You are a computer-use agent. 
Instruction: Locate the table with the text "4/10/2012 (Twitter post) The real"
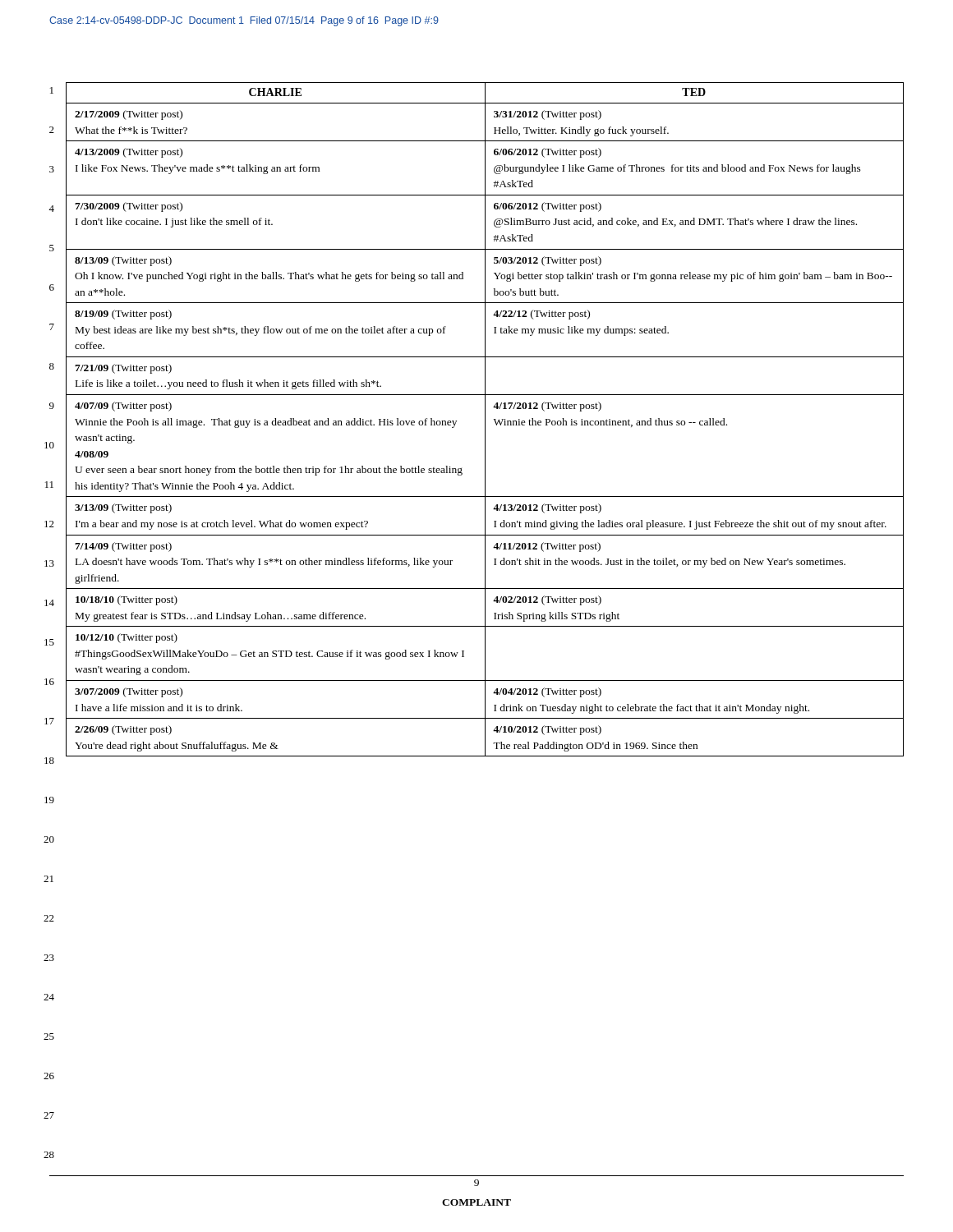[x=485, y=419]
